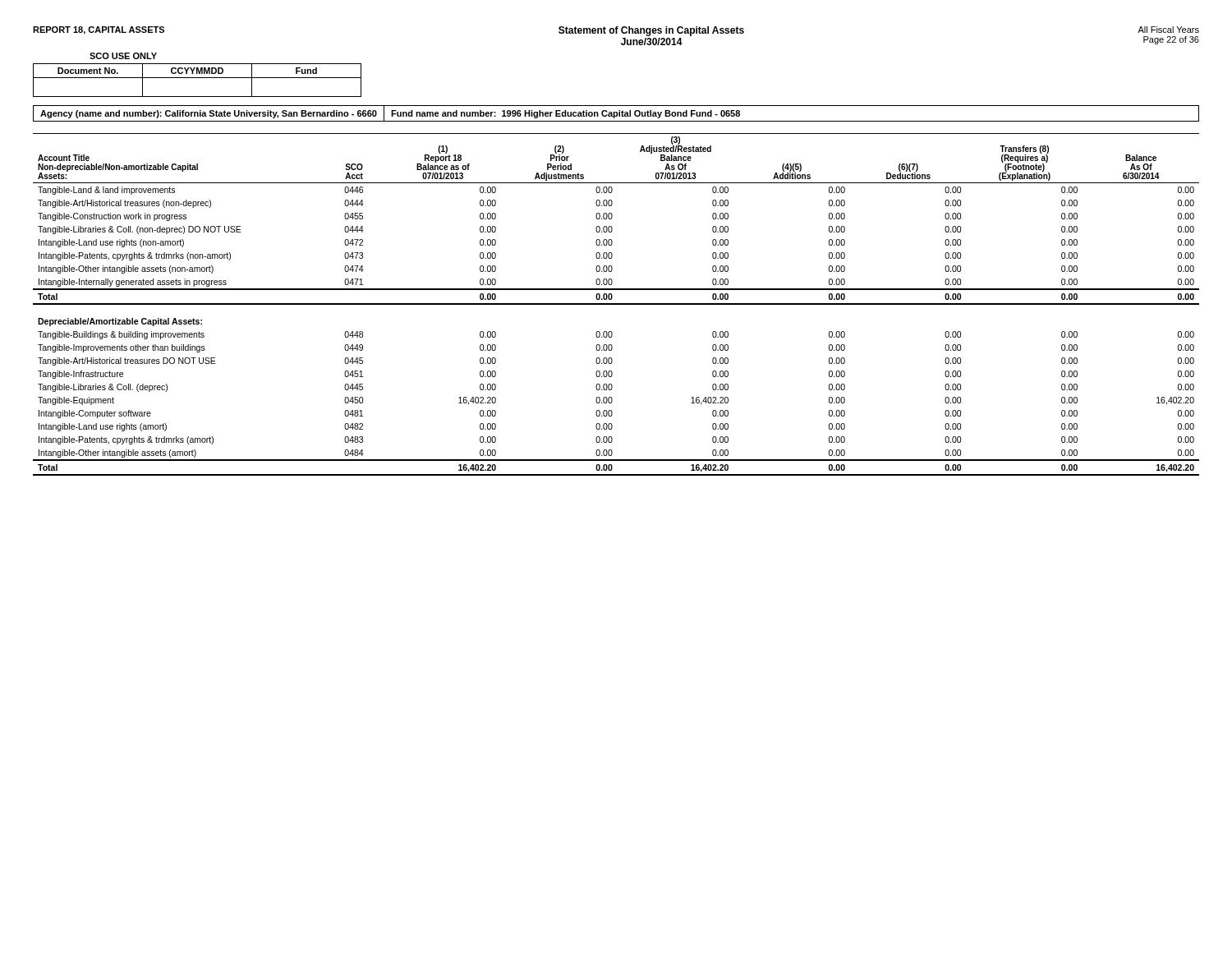Locate the text block starting "Agency (name and number): California State University, San"
1232x953 pixels.
pyautogui.click(x=209, y=113)
